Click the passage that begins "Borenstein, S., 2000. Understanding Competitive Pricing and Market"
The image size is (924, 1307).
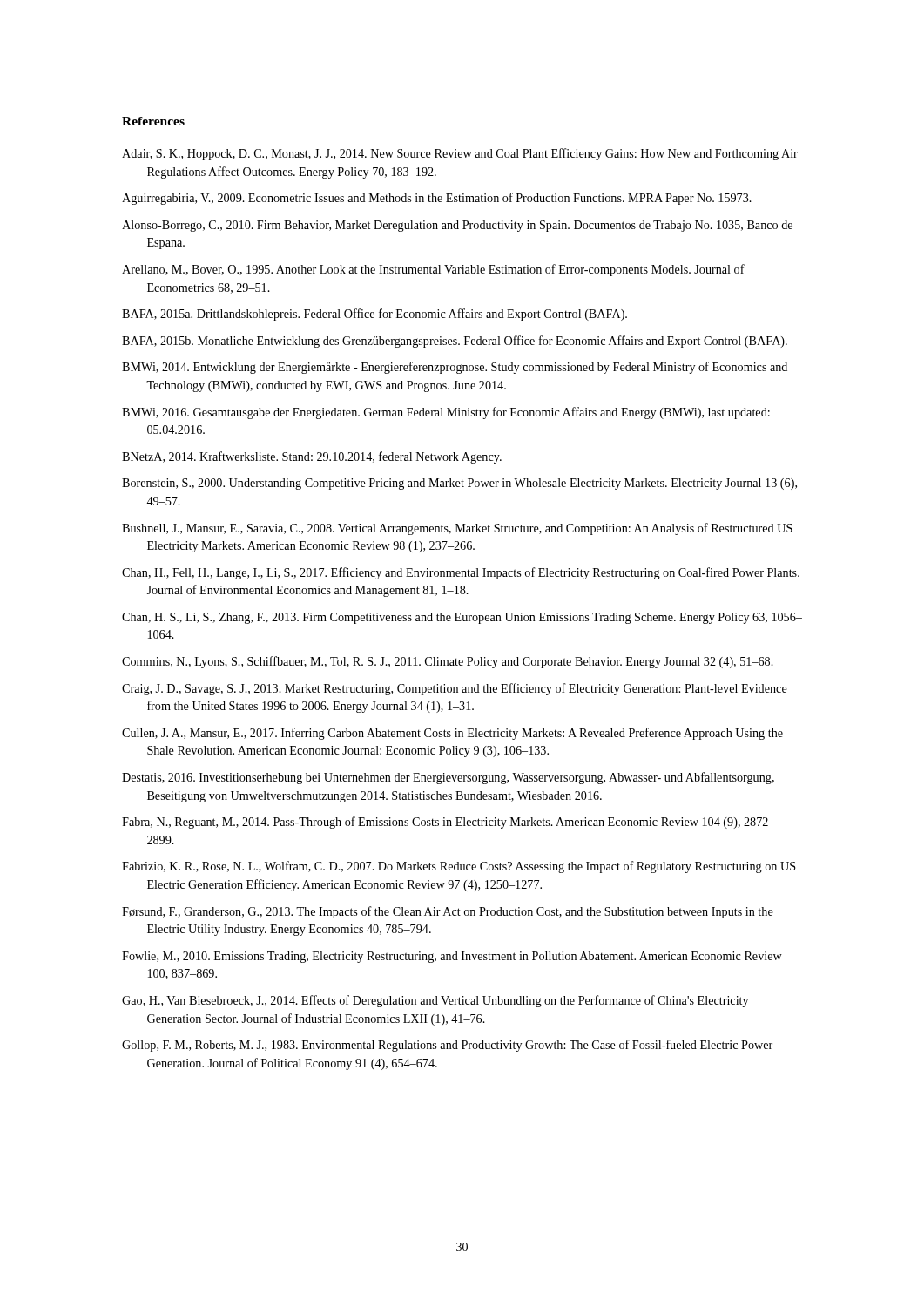[460, 492]
